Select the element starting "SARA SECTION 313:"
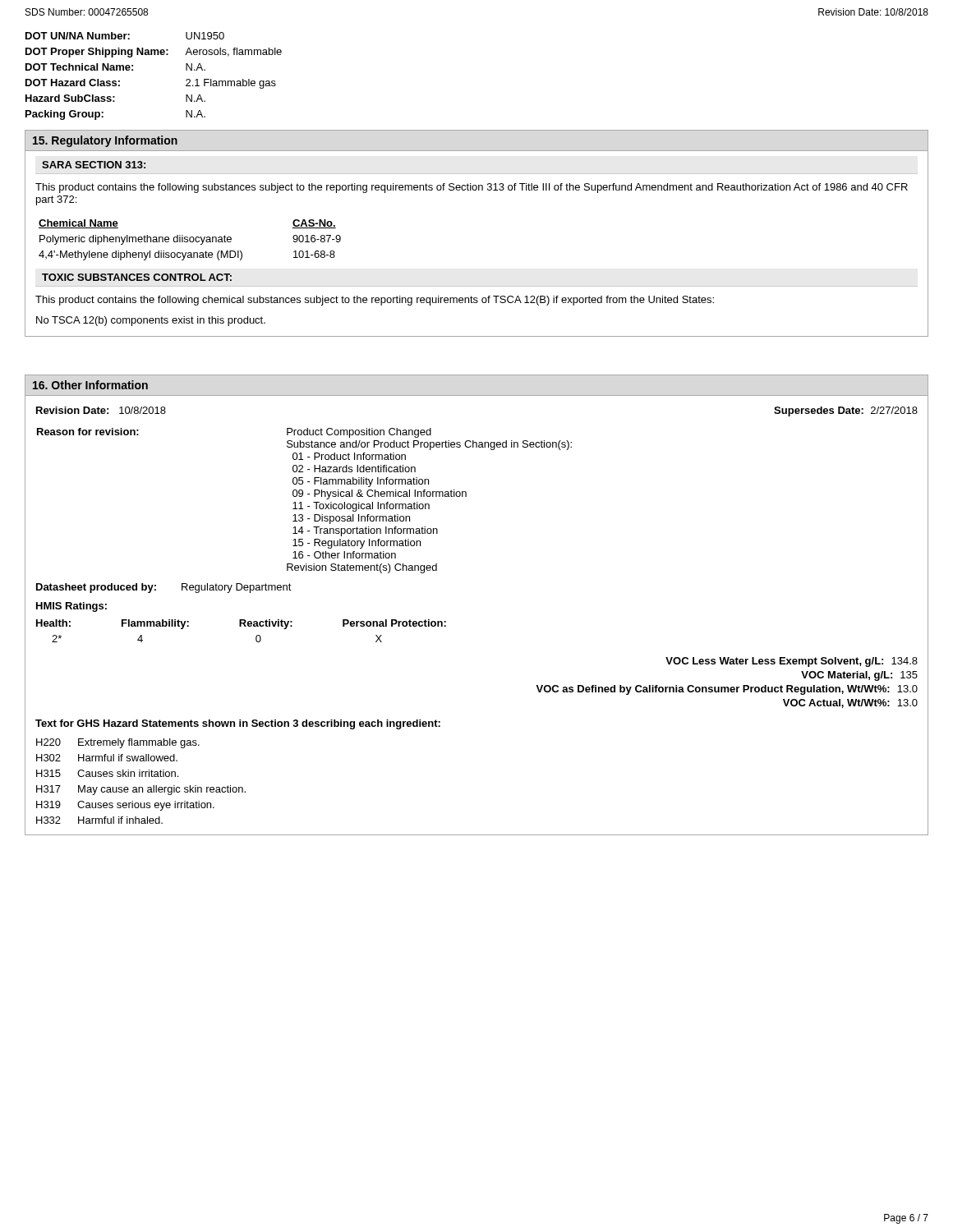The image size is (953, 1232). coord(94,165)
